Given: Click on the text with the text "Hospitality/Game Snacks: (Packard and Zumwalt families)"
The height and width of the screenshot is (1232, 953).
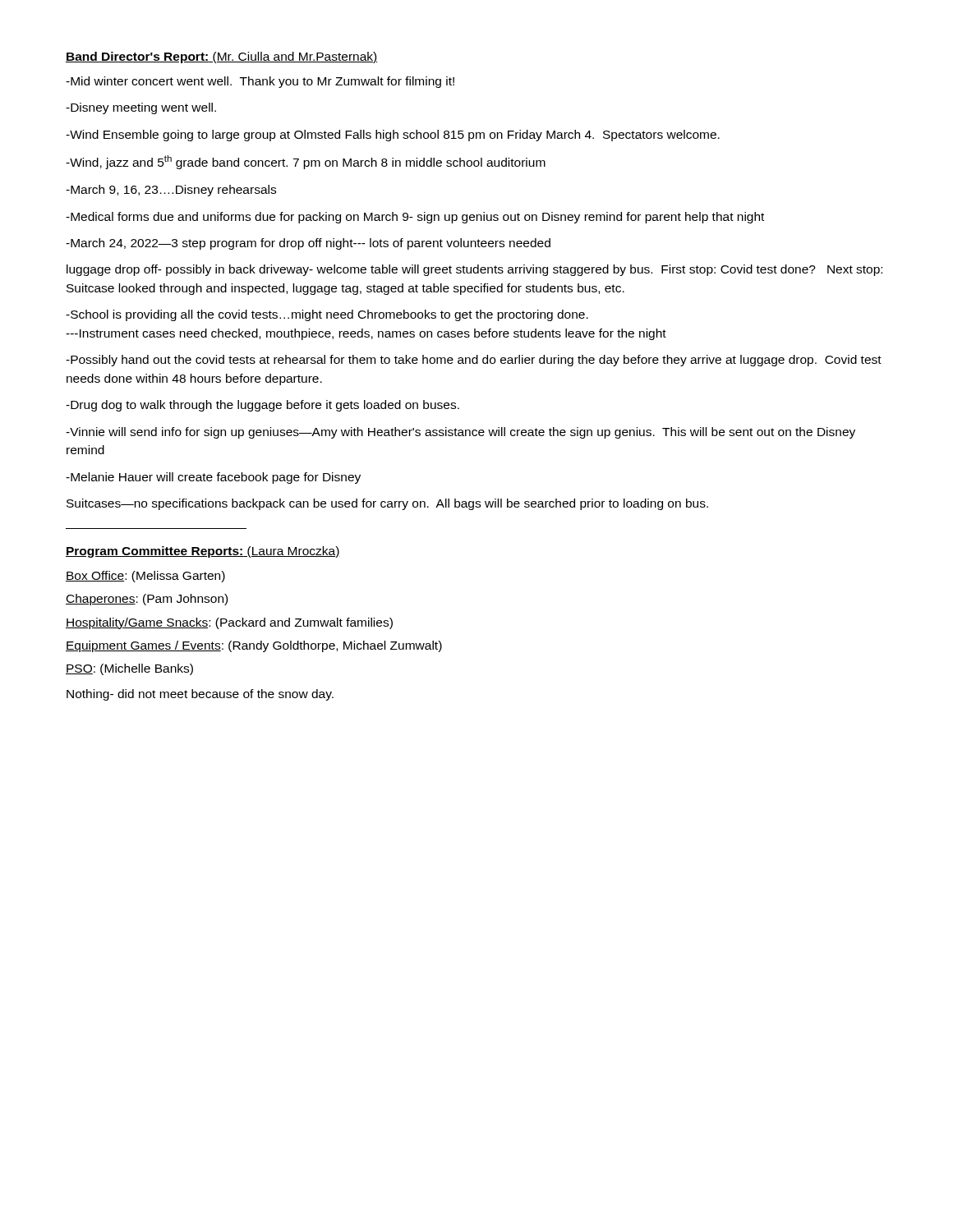Looking at the screenshot, I should point(230,622).
